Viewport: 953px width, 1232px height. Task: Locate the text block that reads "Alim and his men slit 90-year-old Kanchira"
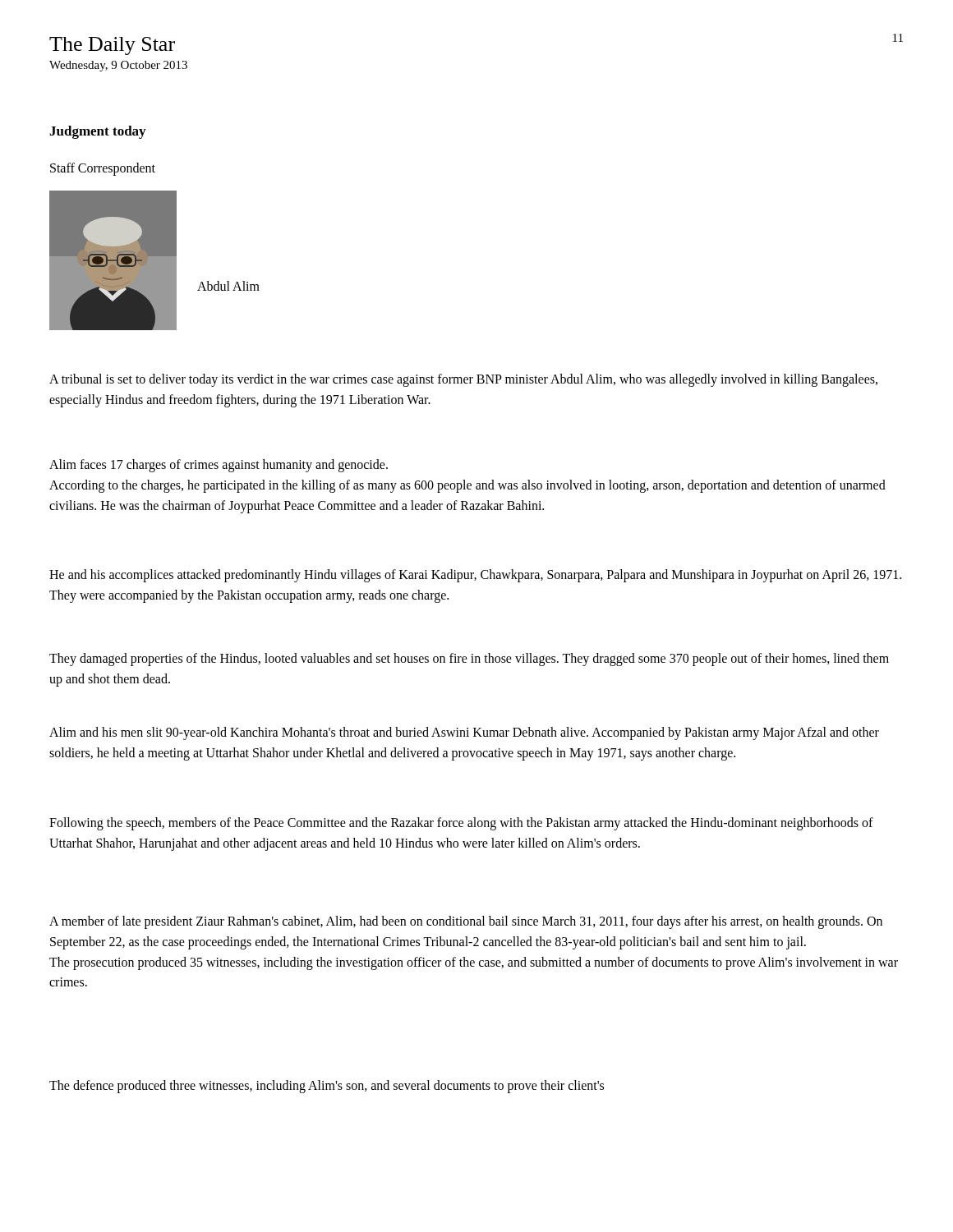coord(464,742)
